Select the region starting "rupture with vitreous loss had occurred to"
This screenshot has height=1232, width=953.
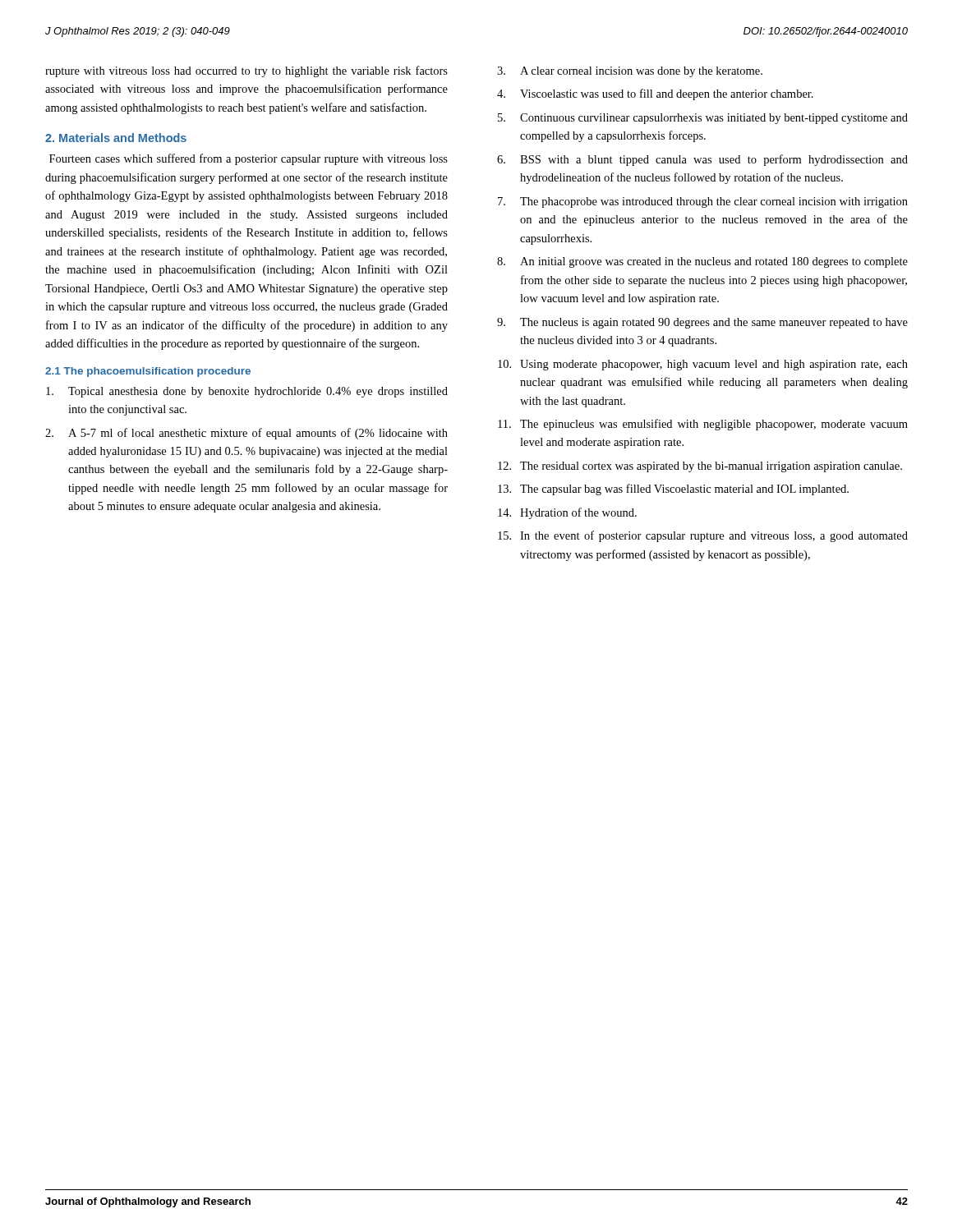(x=246, y=89)
